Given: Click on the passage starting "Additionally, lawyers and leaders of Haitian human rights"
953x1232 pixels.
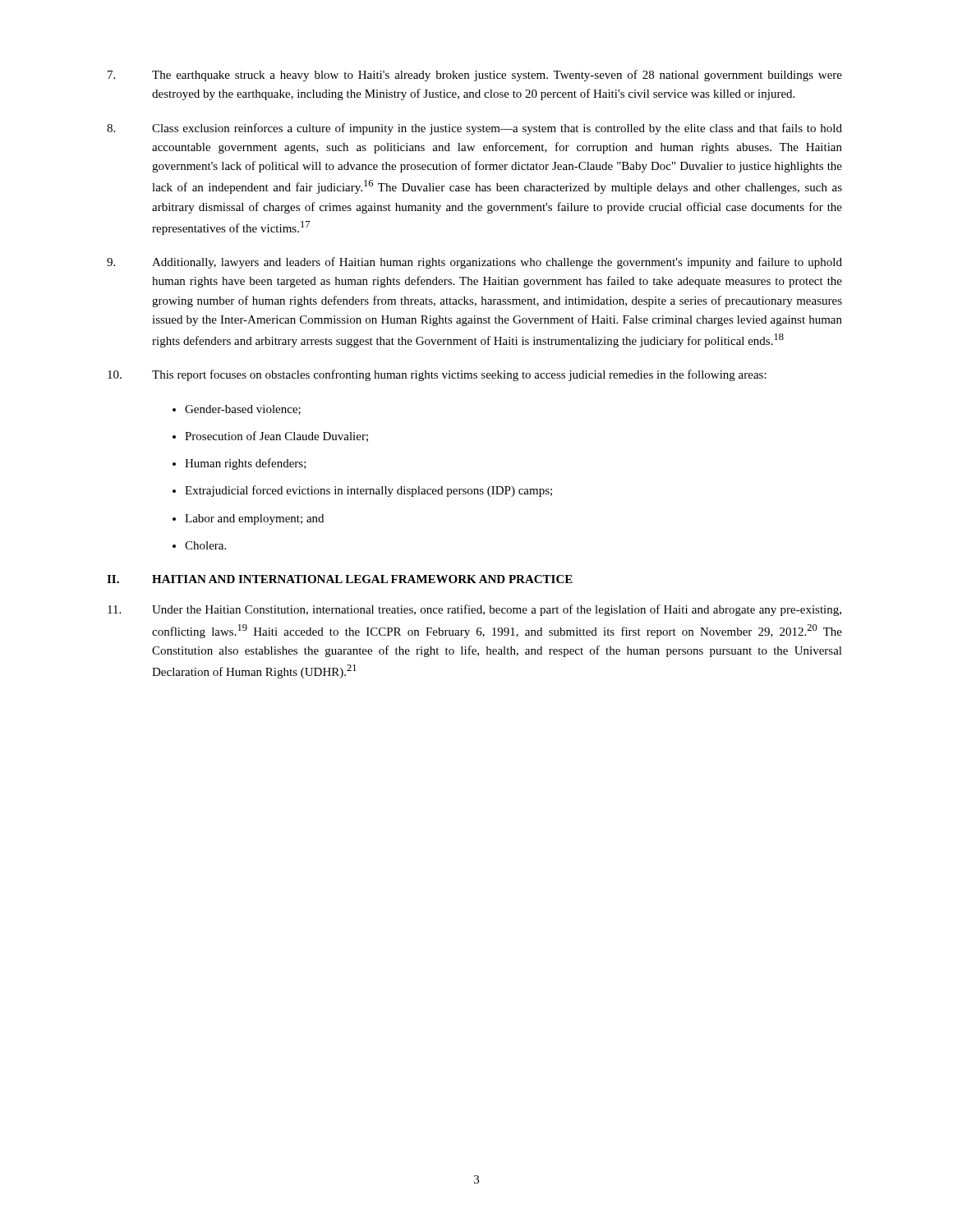Looking at the screenshot, I should click(x=474, y=302).
